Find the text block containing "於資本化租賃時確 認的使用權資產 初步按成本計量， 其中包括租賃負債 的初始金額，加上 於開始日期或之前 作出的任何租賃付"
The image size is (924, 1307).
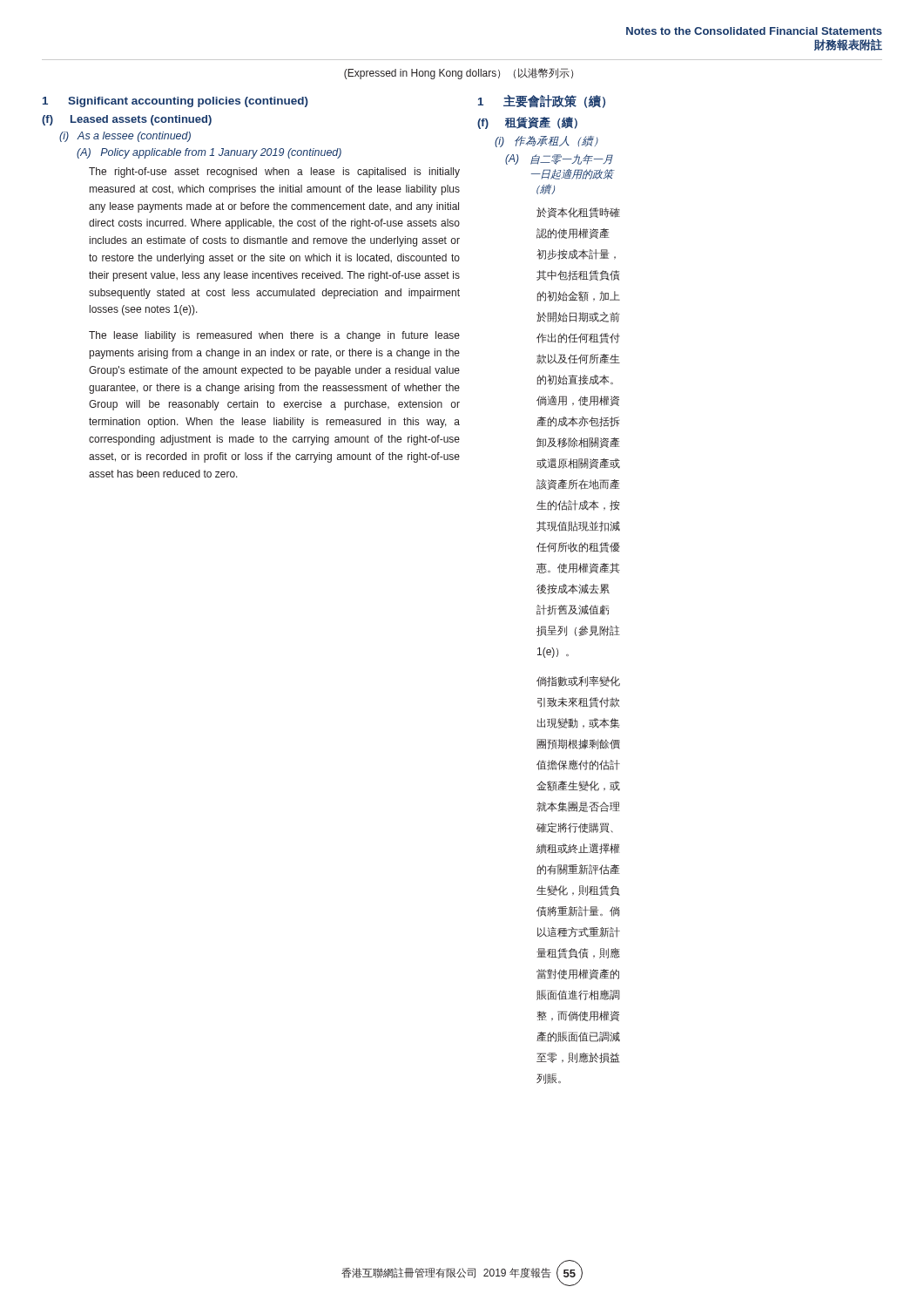pos(578,432)
